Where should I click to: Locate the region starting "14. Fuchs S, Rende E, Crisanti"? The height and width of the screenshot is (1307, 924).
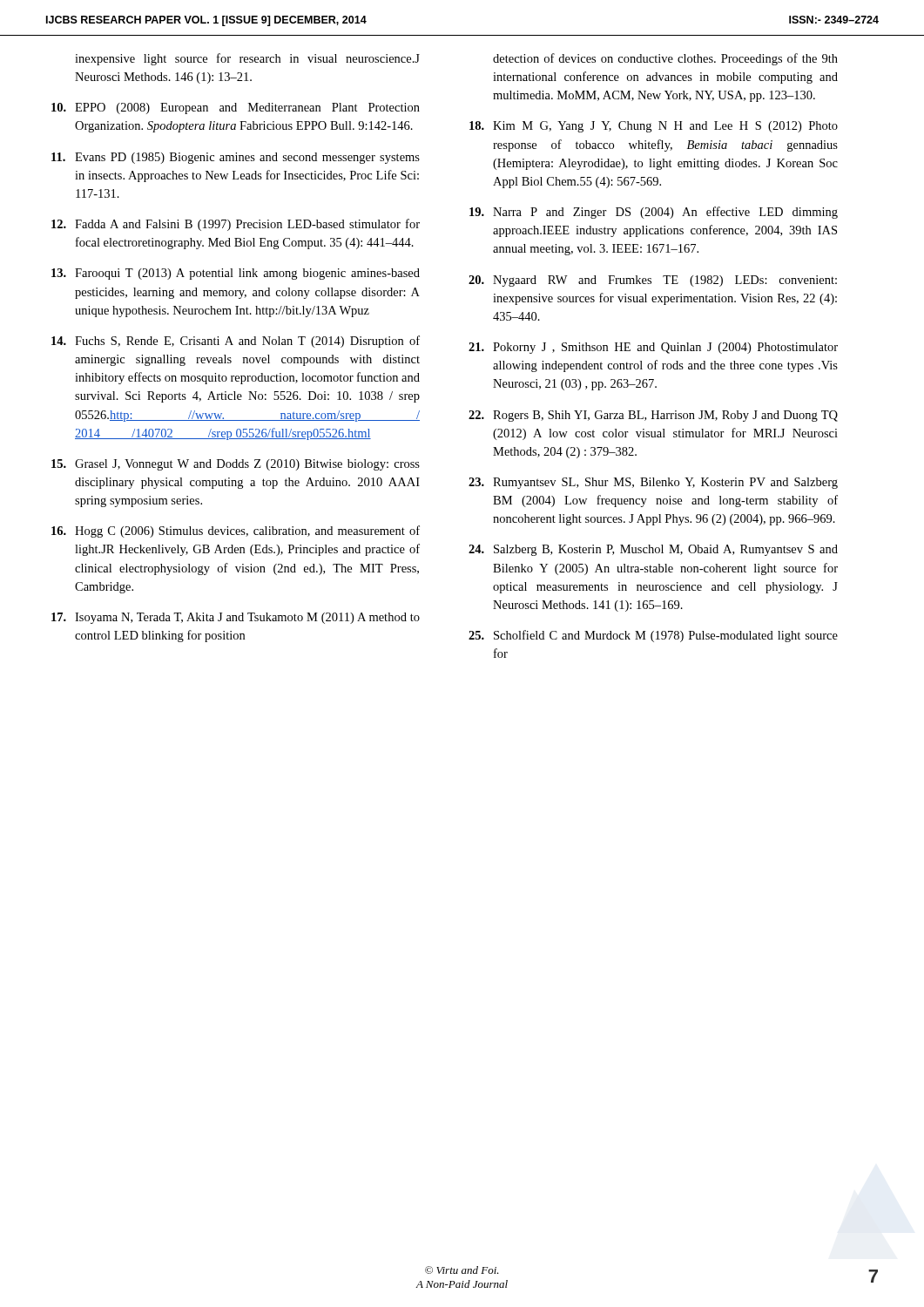(235, 387)
